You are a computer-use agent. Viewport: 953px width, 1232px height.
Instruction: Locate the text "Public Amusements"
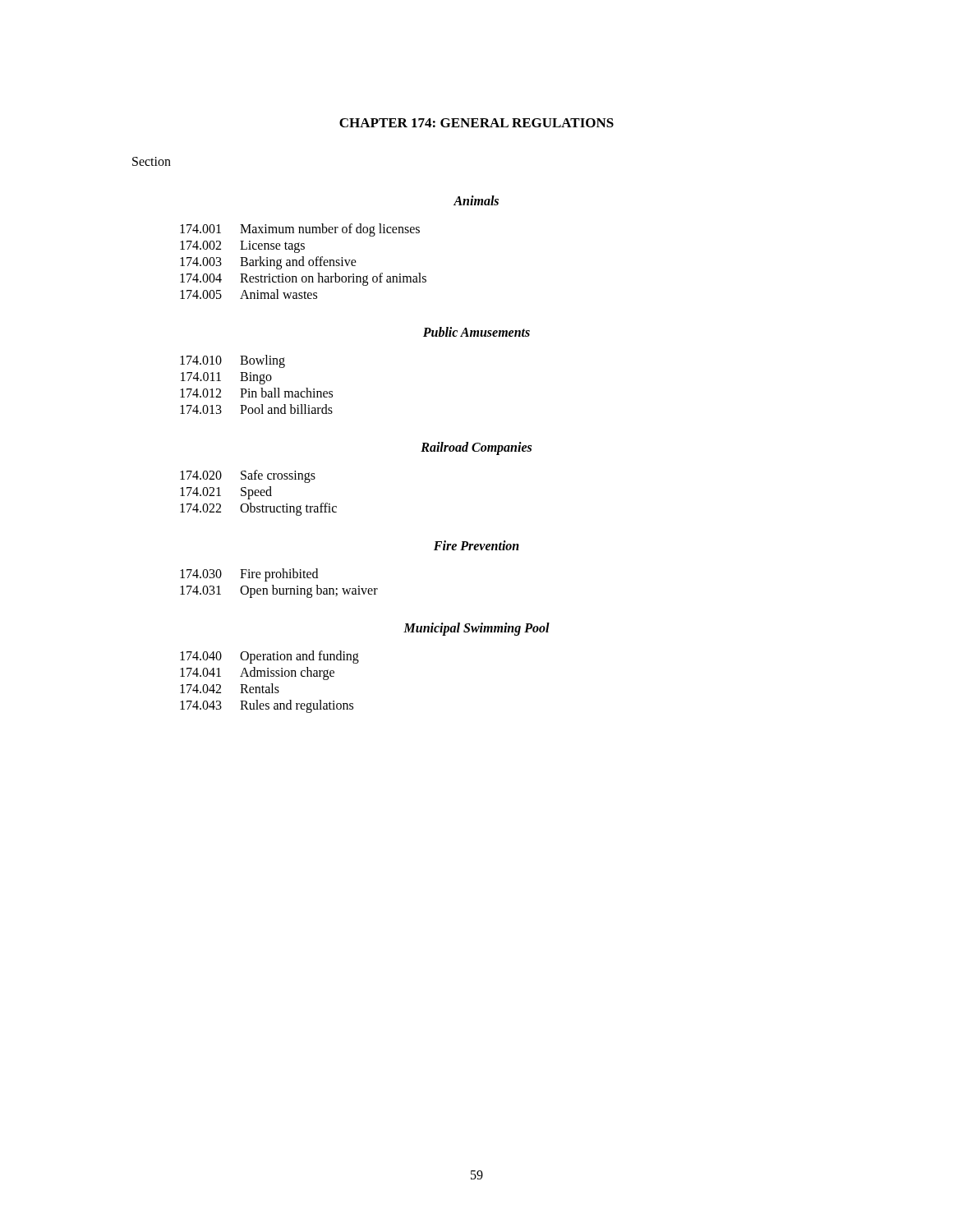coord(476,332)
